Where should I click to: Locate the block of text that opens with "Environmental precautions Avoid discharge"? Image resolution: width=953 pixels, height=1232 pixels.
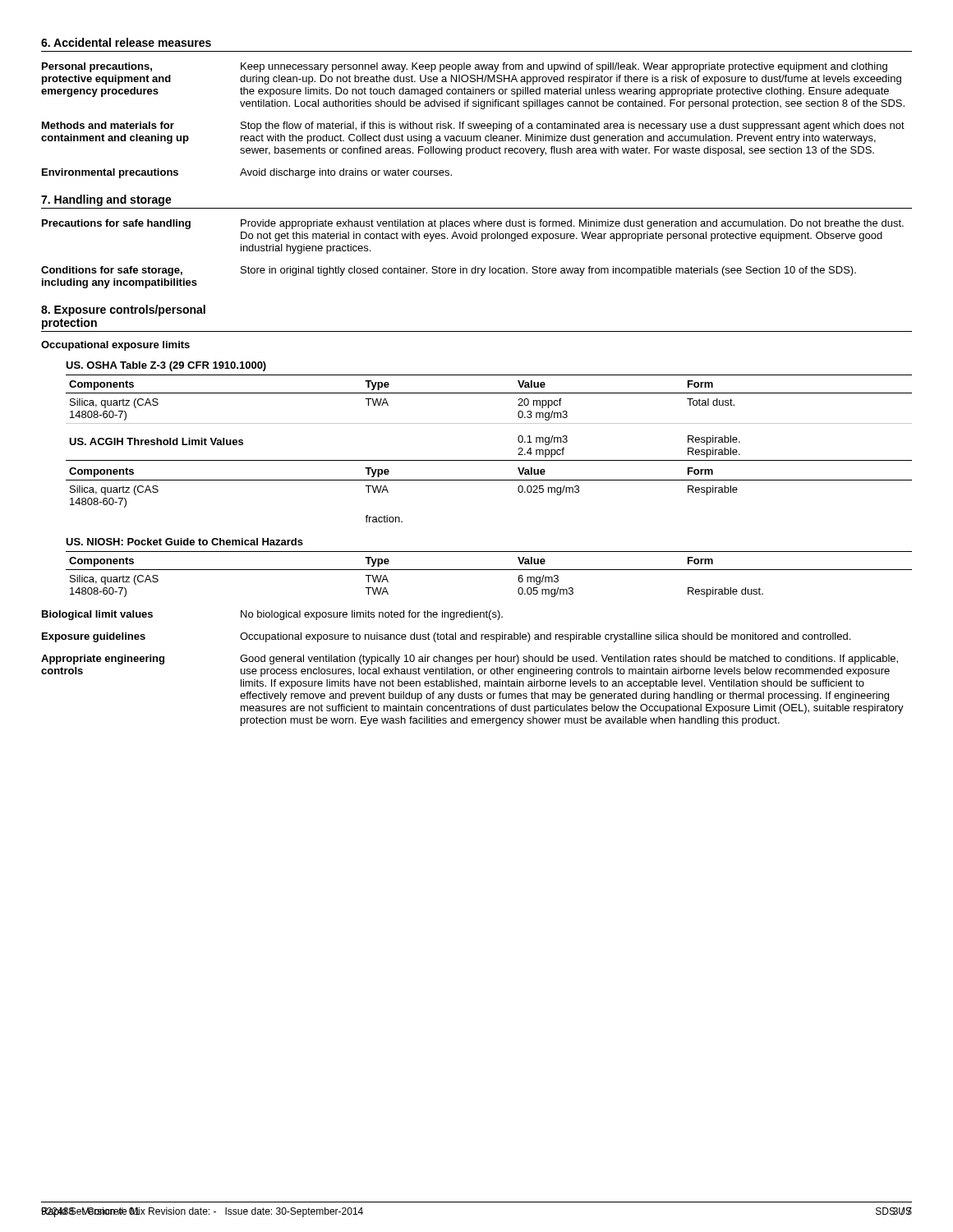click(x=247, y=173)
